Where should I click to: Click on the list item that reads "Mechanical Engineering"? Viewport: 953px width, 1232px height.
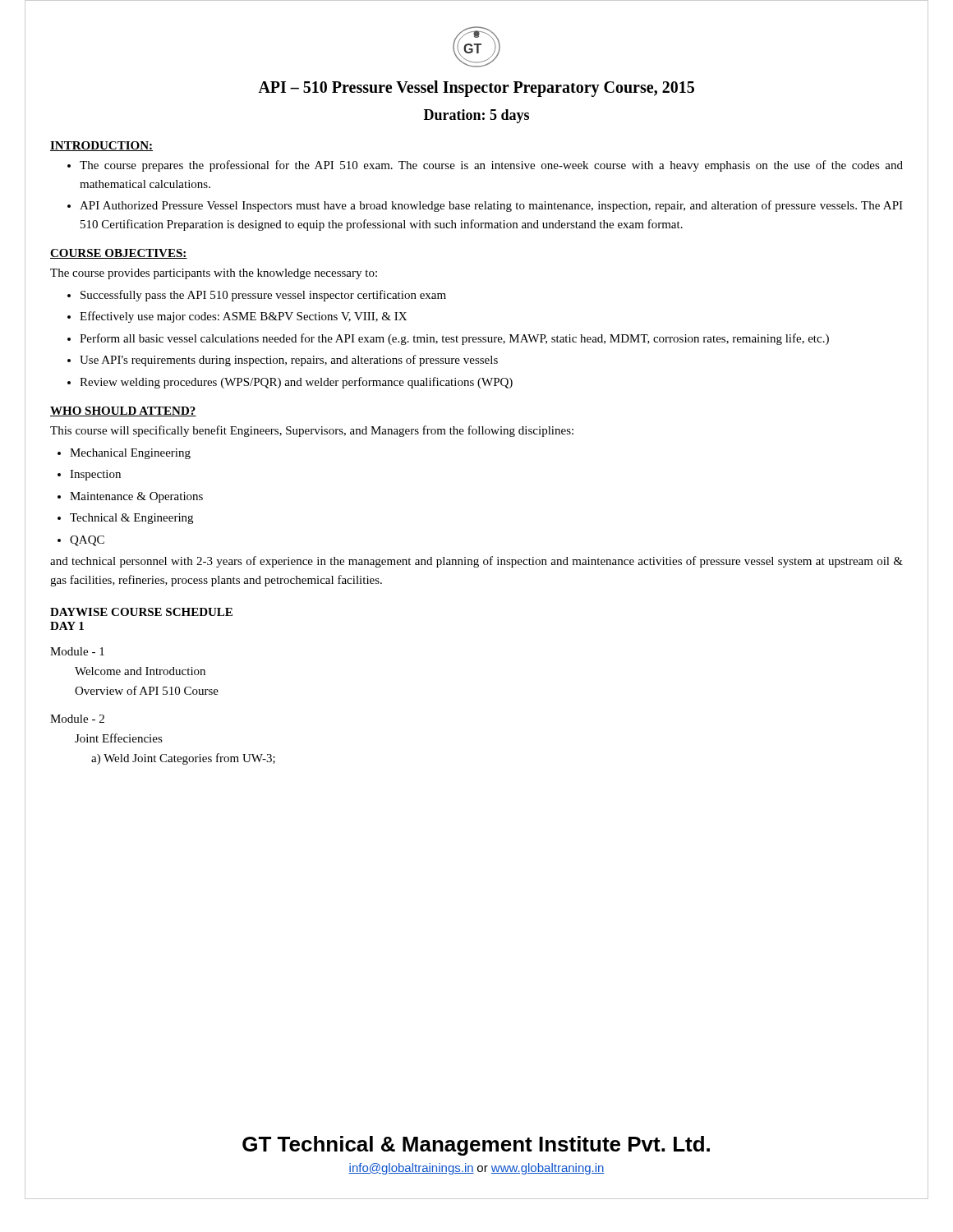[130, 452]
